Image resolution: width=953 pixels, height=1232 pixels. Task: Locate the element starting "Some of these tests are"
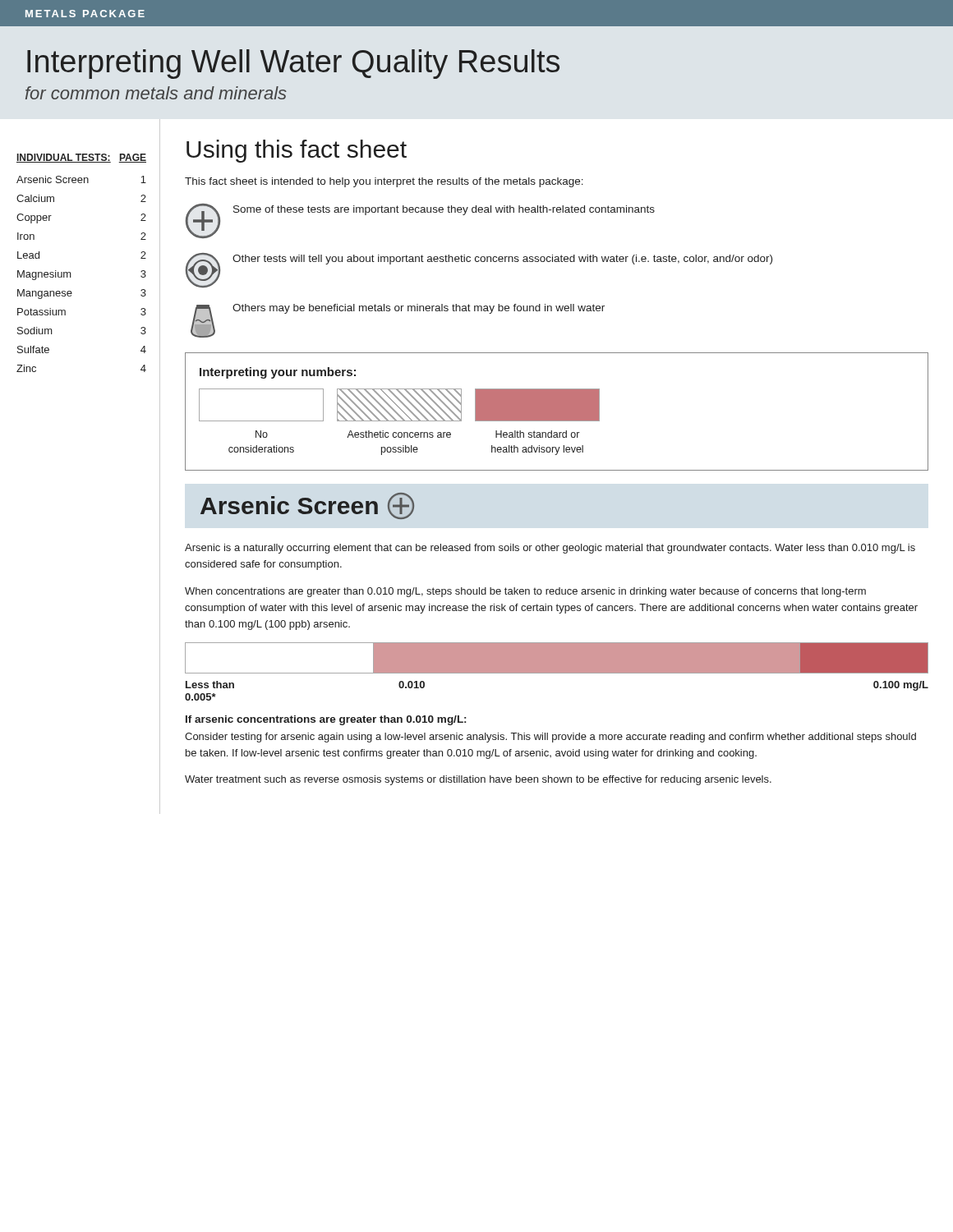click(x=444, y=209)
